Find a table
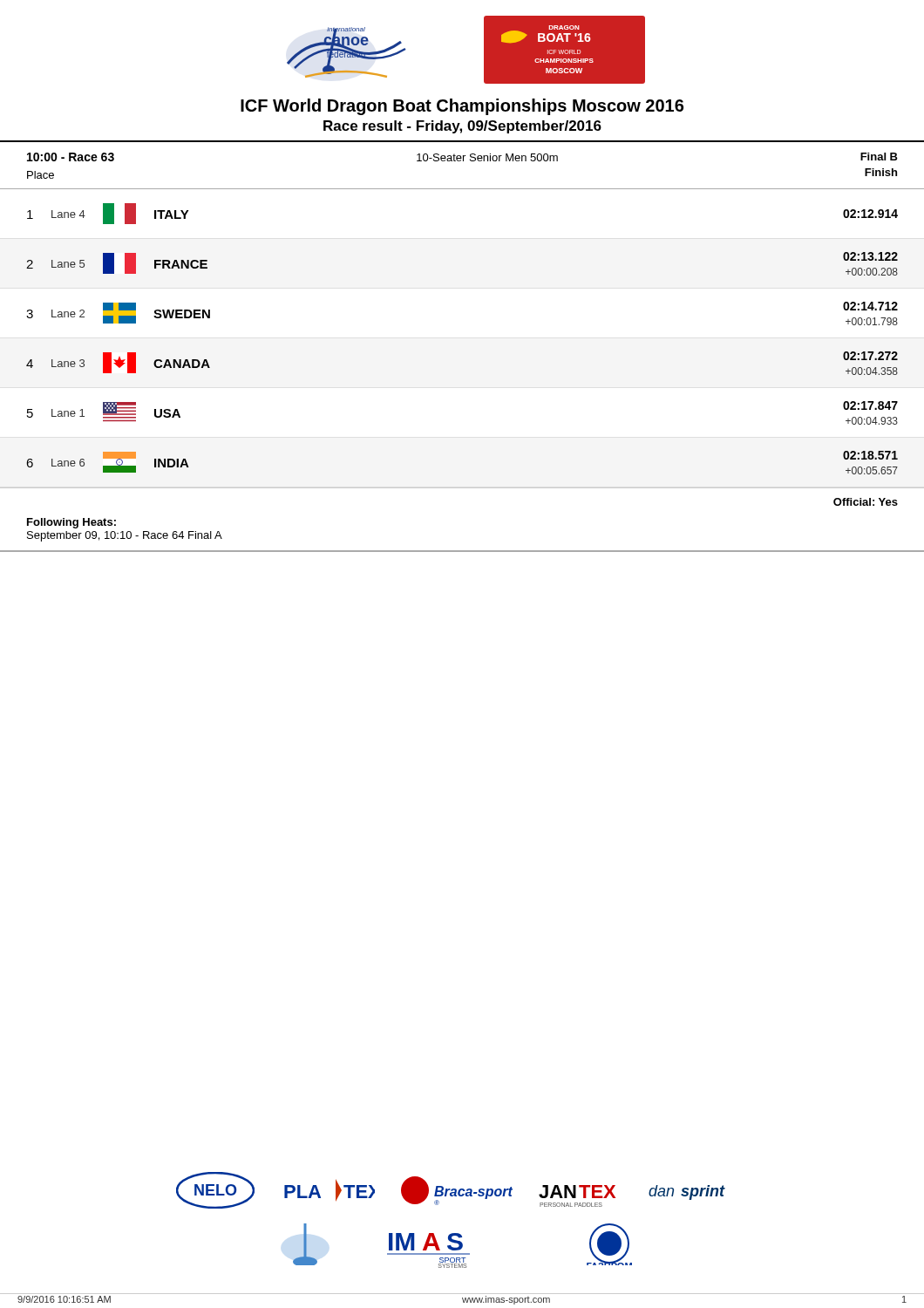Image resolution: width=924 pixels, height=1308 pixels. 462,338
